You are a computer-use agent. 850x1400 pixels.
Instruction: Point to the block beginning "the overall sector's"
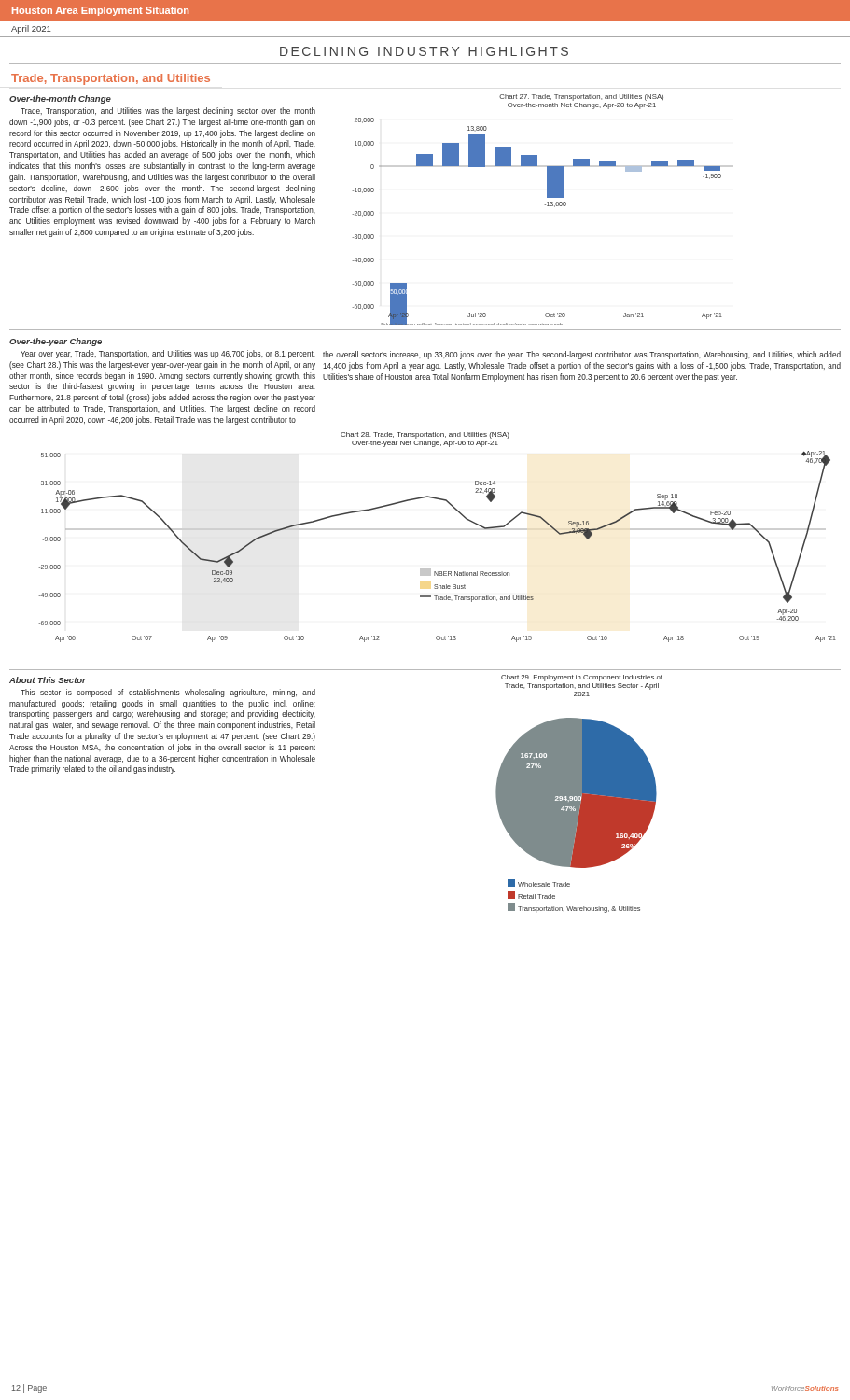click(x=582, y=367)
